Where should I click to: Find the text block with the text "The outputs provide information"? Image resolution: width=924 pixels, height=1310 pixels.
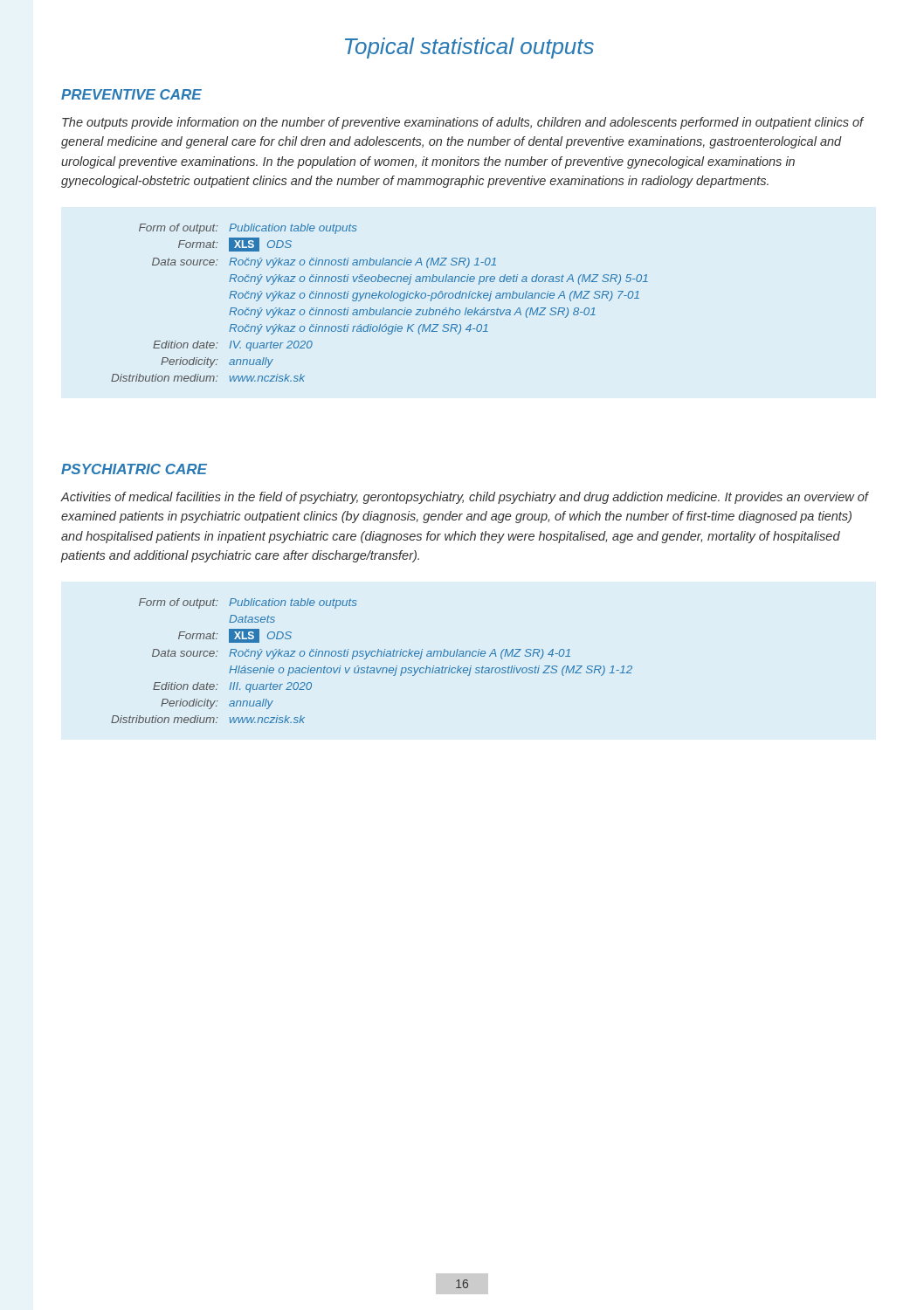pos(462,152)
